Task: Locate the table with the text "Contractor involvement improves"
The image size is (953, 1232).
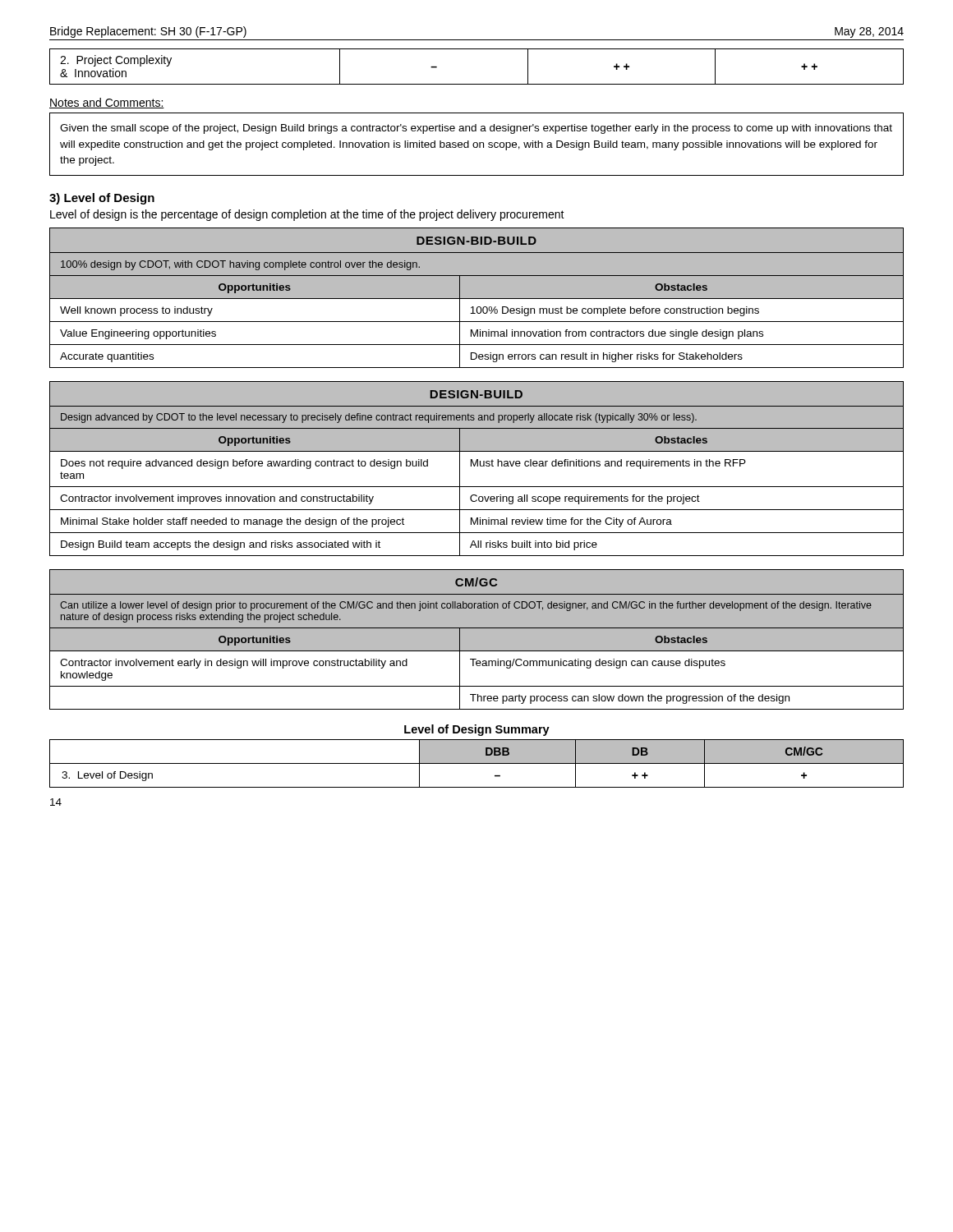Action: (476, 468)
